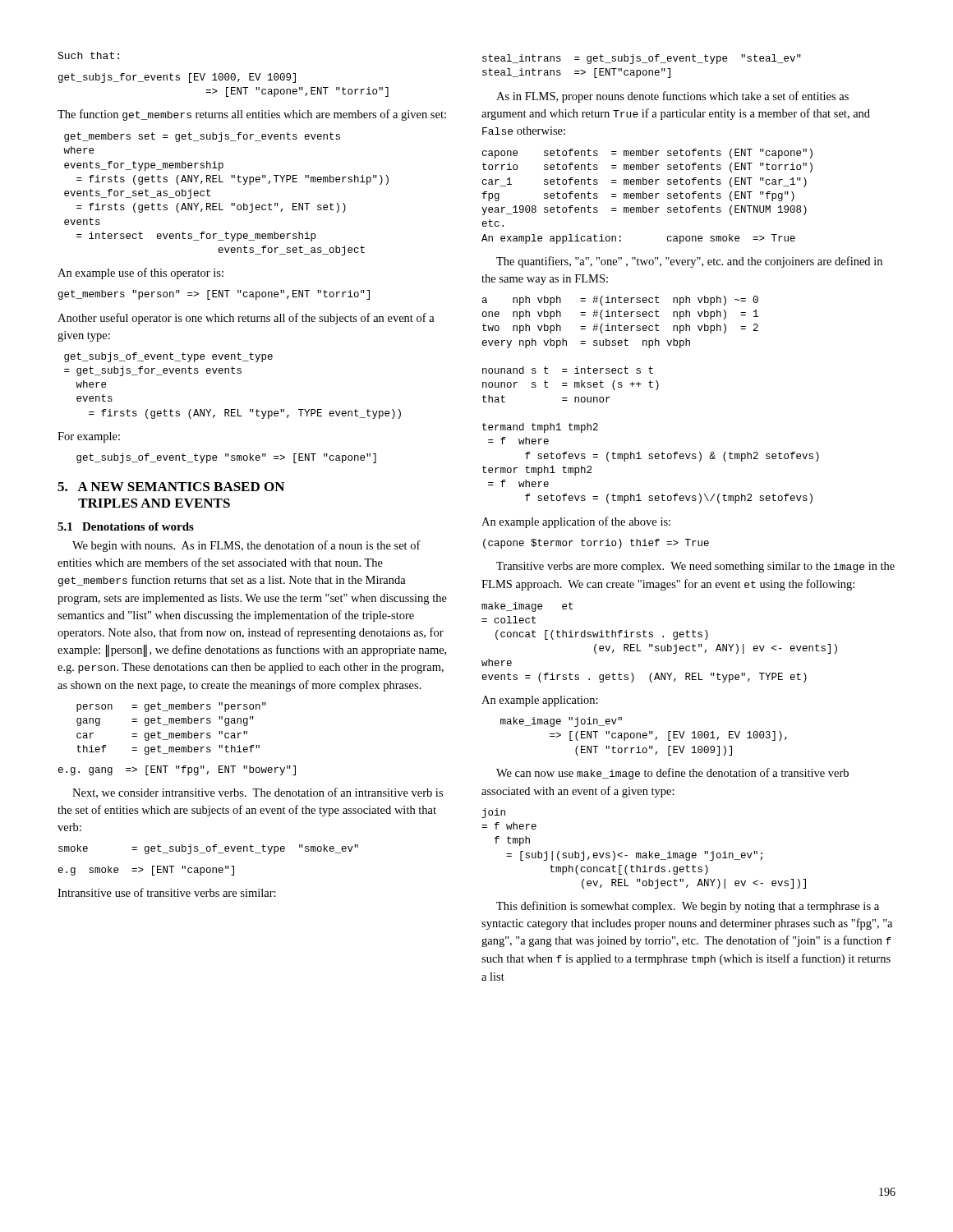The height and width of the screenshot is (1232, 953).
Task: Select the text block with the text "Transitive verbs are more complex."
Action: click(x=688, y=575)
